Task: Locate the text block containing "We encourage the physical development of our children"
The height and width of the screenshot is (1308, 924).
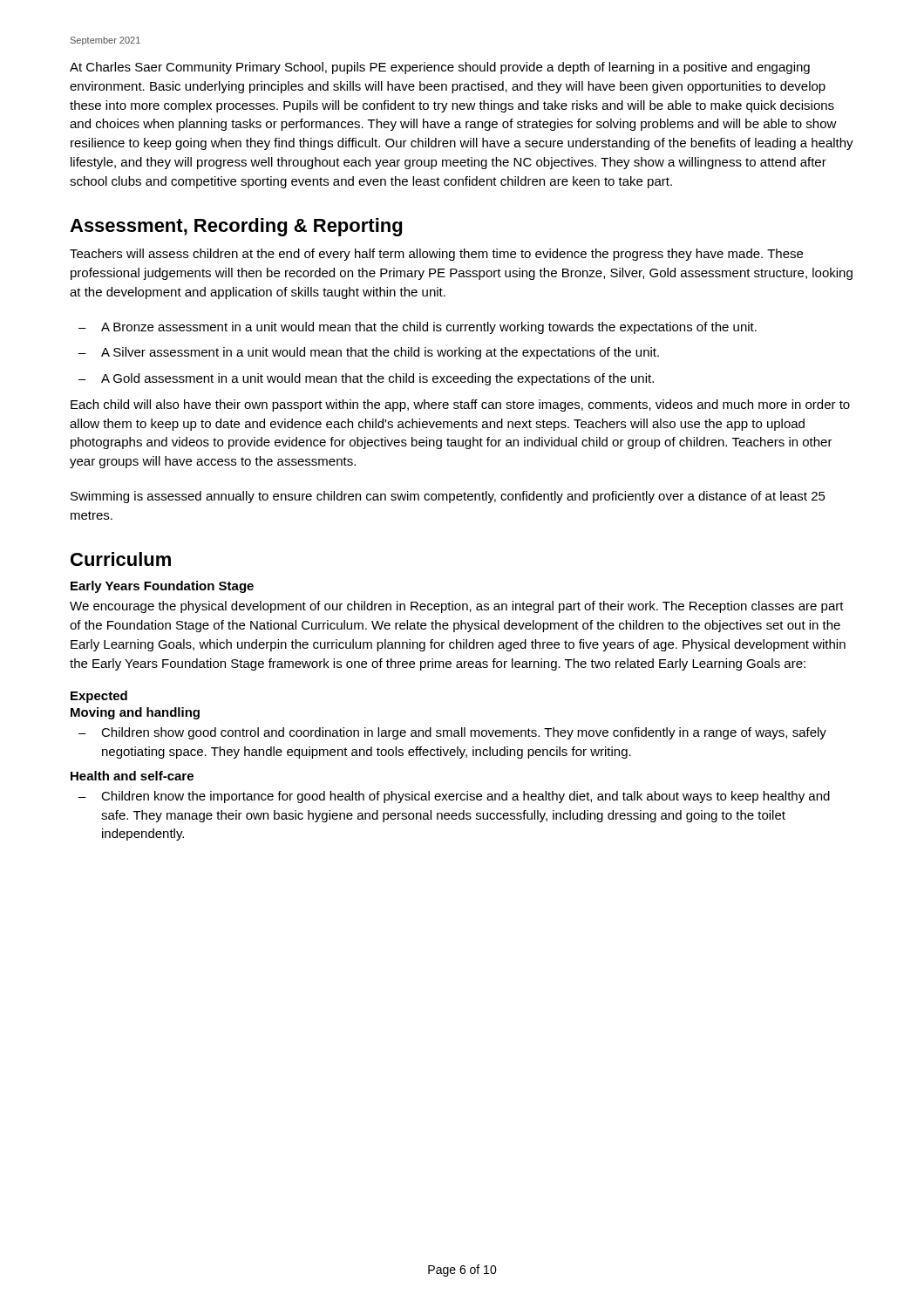Action: point(458,634)
